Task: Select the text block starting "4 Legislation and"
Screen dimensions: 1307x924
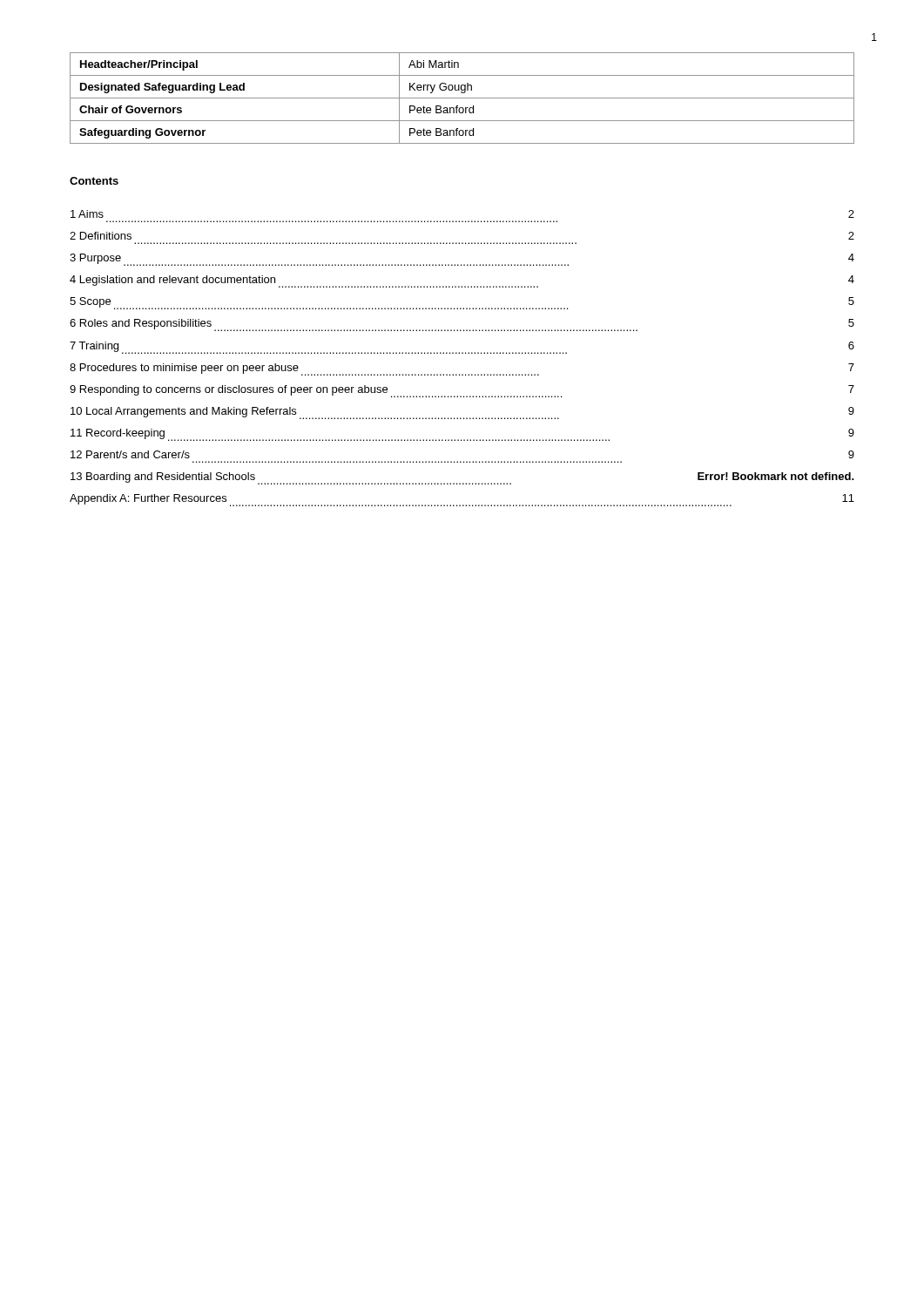Action: pyautogui.click(x=462, y=280)
